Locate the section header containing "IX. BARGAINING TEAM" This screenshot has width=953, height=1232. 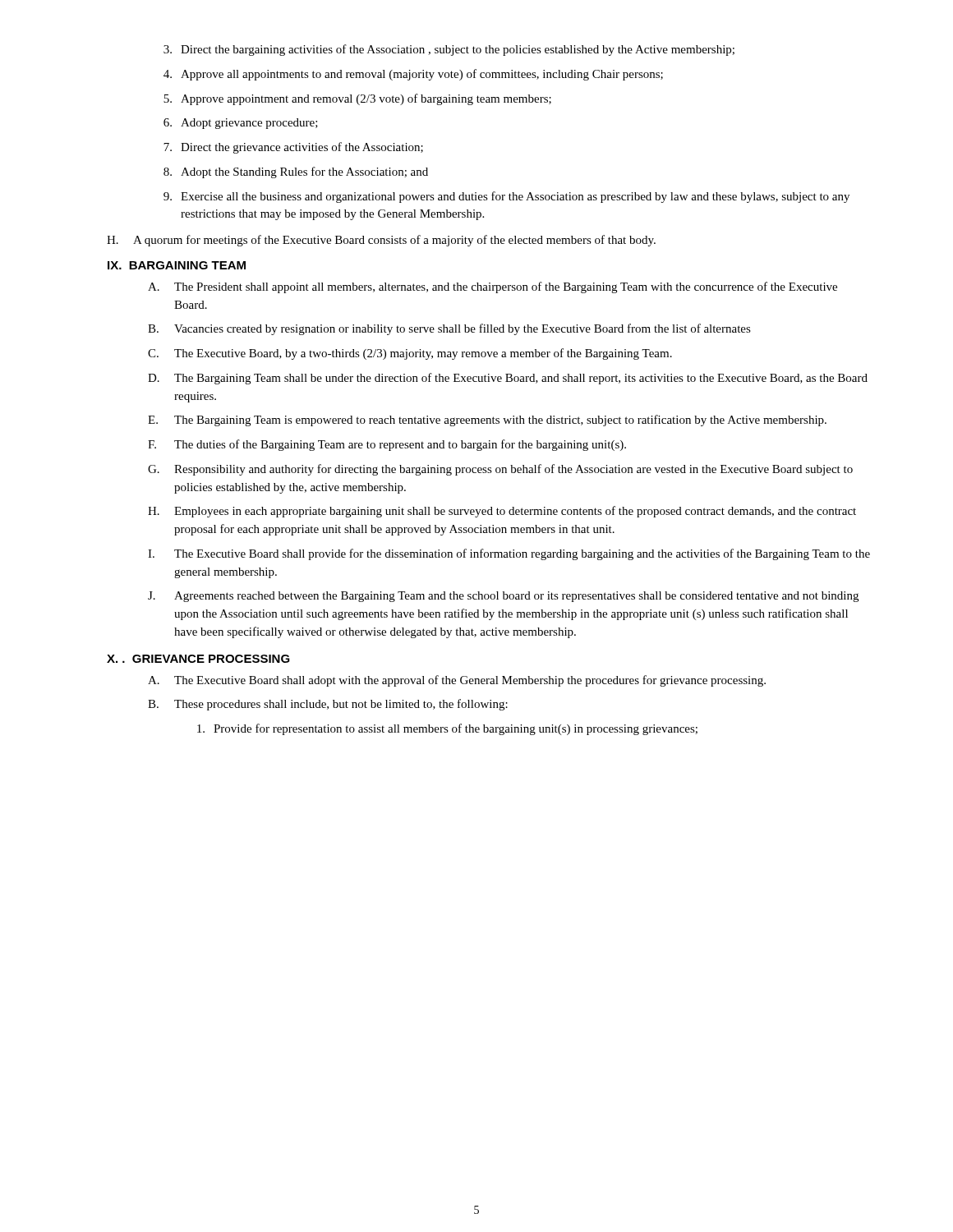177,265
